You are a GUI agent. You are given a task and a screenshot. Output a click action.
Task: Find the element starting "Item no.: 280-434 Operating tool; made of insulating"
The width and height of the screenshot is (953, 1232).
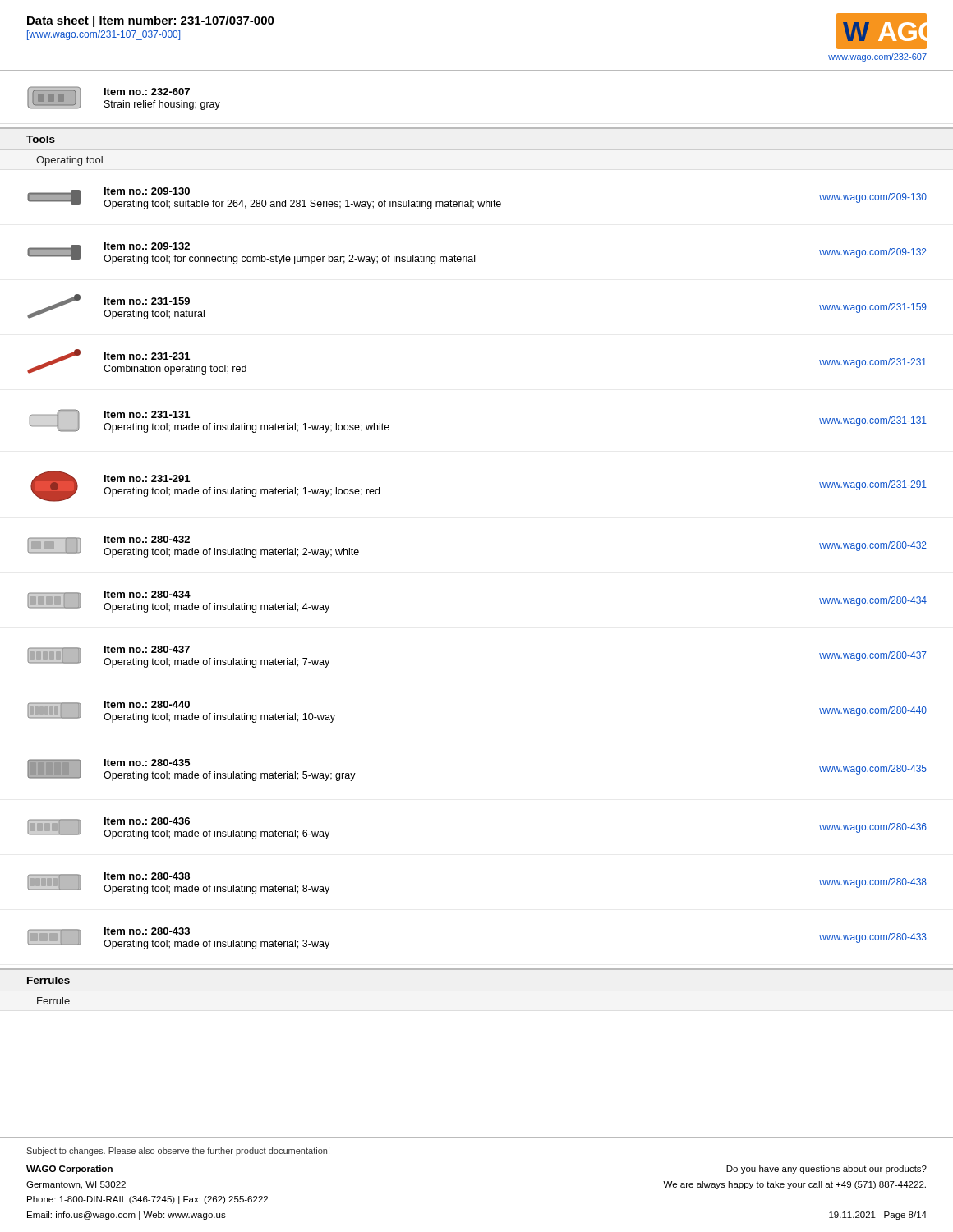pyautogui.click(x=170, y=605)
